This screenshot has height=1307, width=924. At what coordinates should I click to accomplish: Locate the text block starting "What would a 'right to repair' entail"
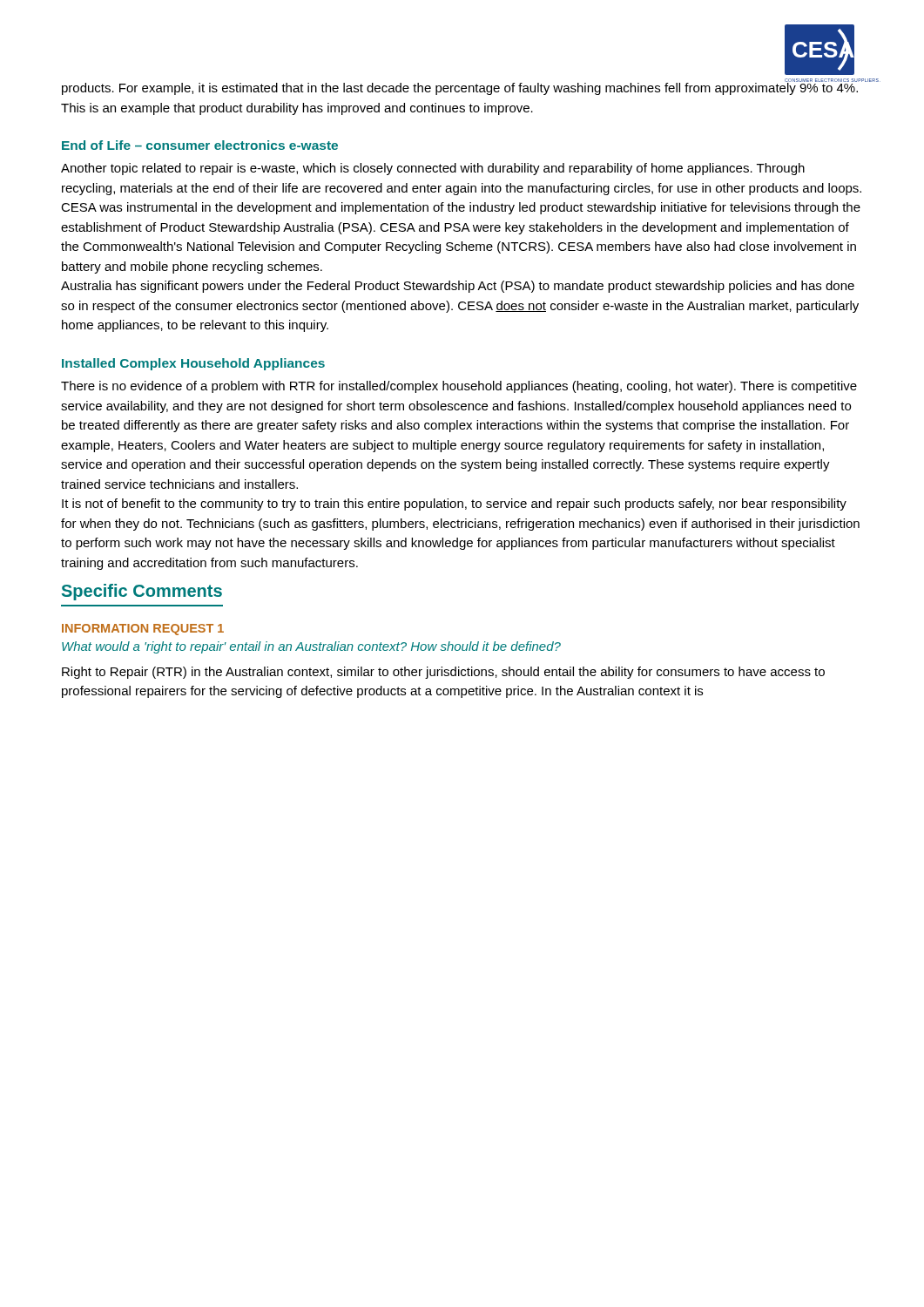462,647
